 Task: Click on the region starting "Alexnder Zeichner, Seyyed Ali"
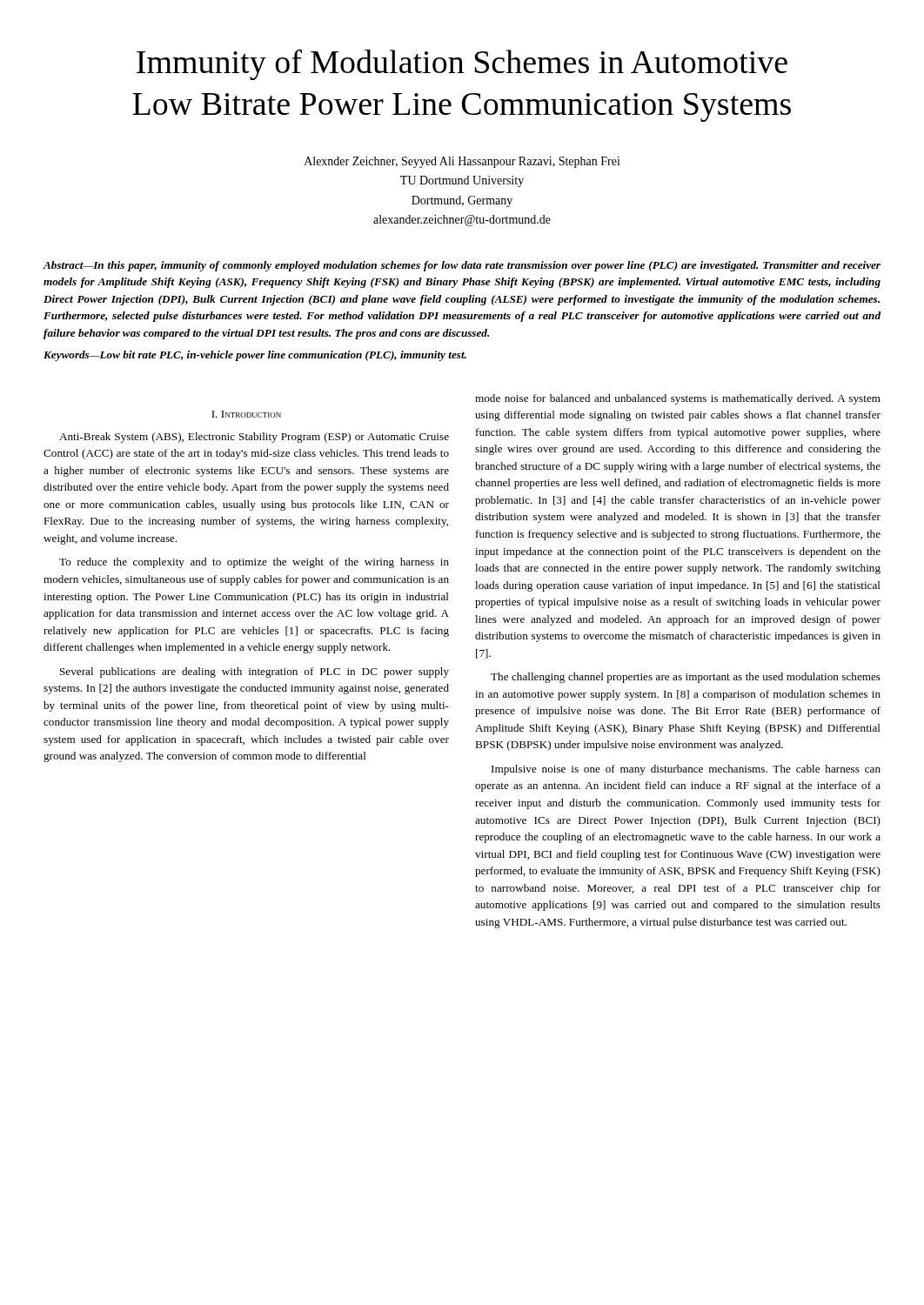[x=462, y=191]
